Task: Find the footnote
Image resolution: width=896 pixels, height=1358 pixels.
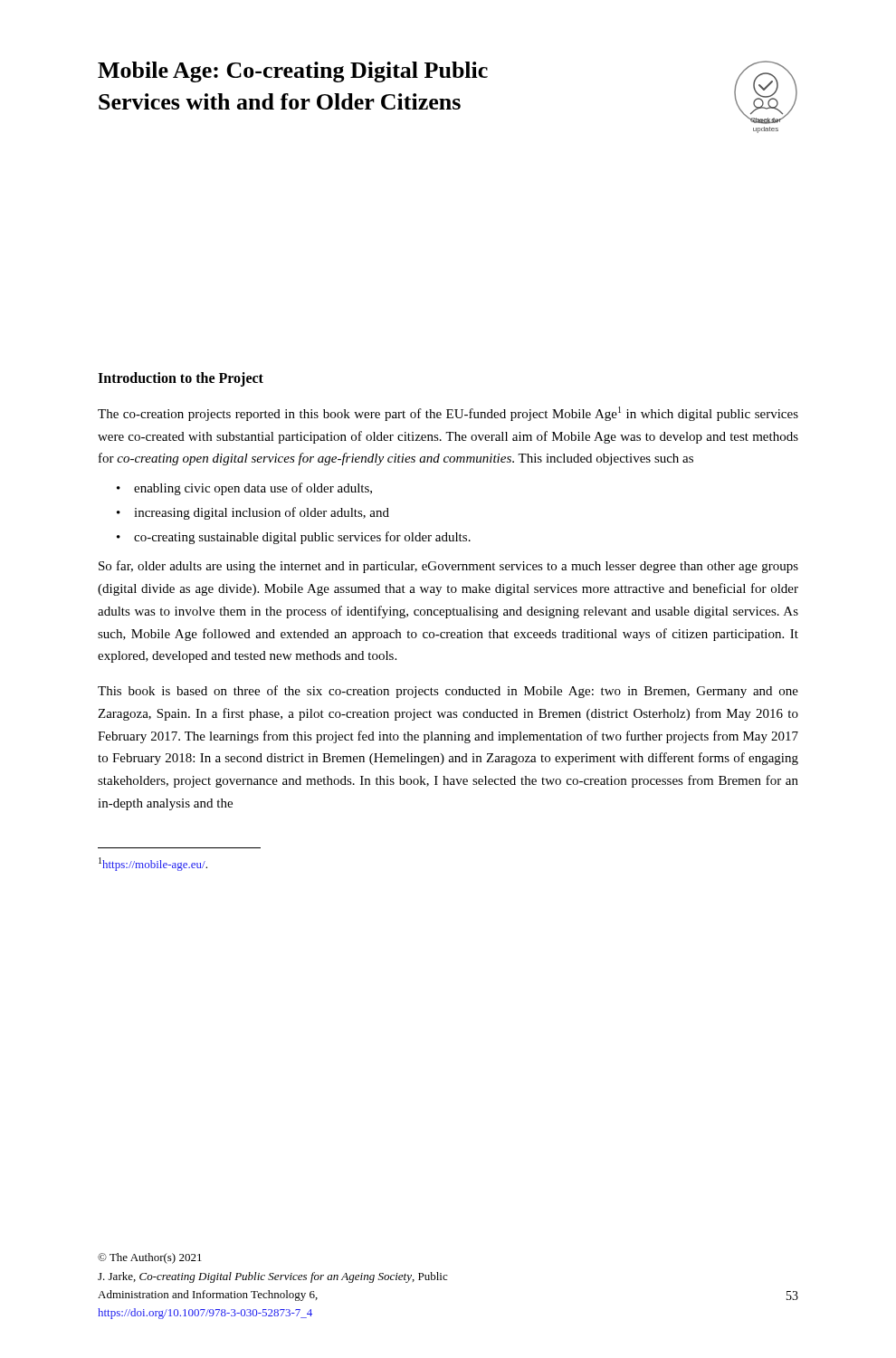Action: click(153, 863)
